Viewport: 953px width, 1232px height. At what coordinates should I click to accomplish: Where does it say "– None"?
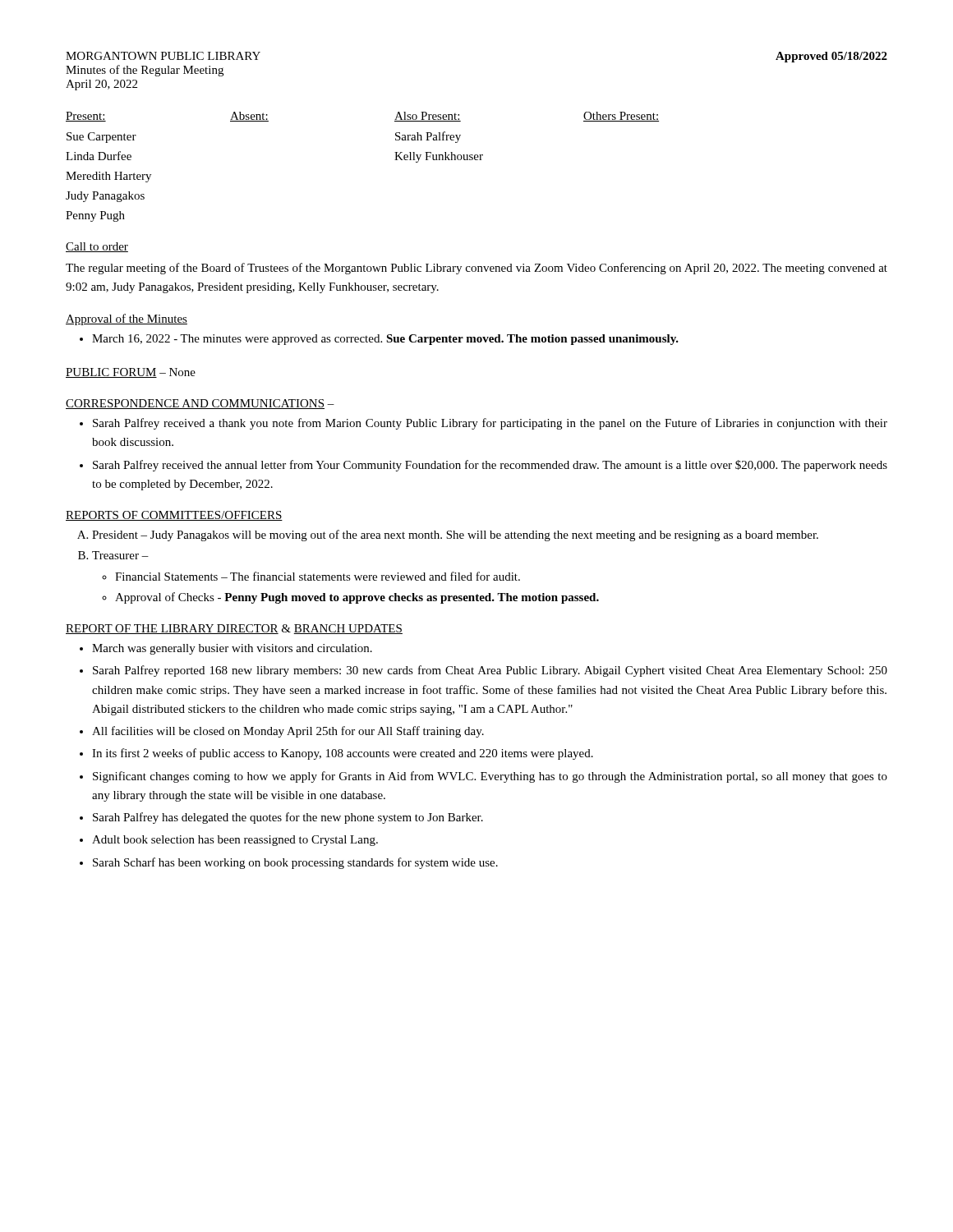point(176,372)
